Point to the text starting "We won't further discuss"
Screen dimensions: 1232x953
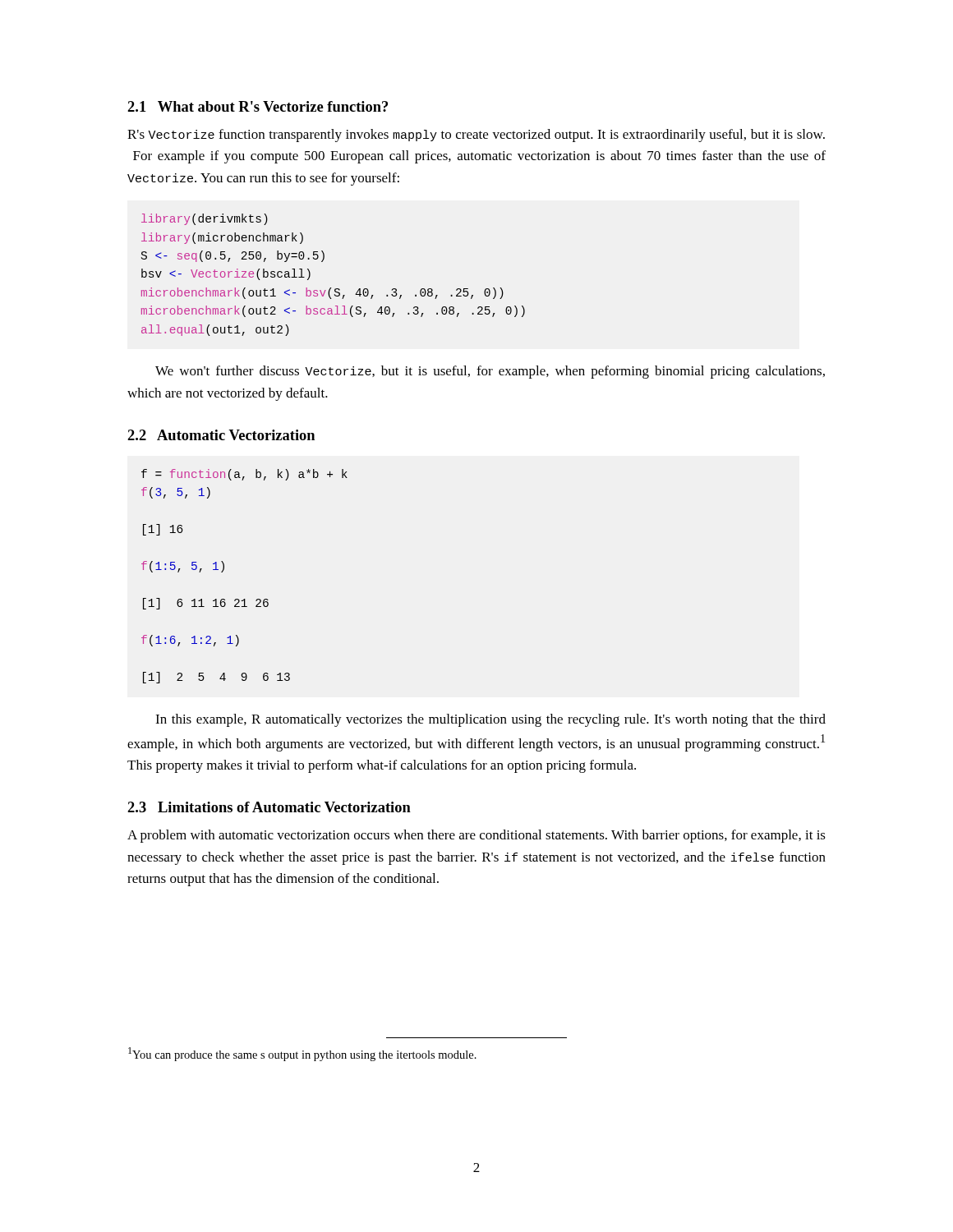476,382
